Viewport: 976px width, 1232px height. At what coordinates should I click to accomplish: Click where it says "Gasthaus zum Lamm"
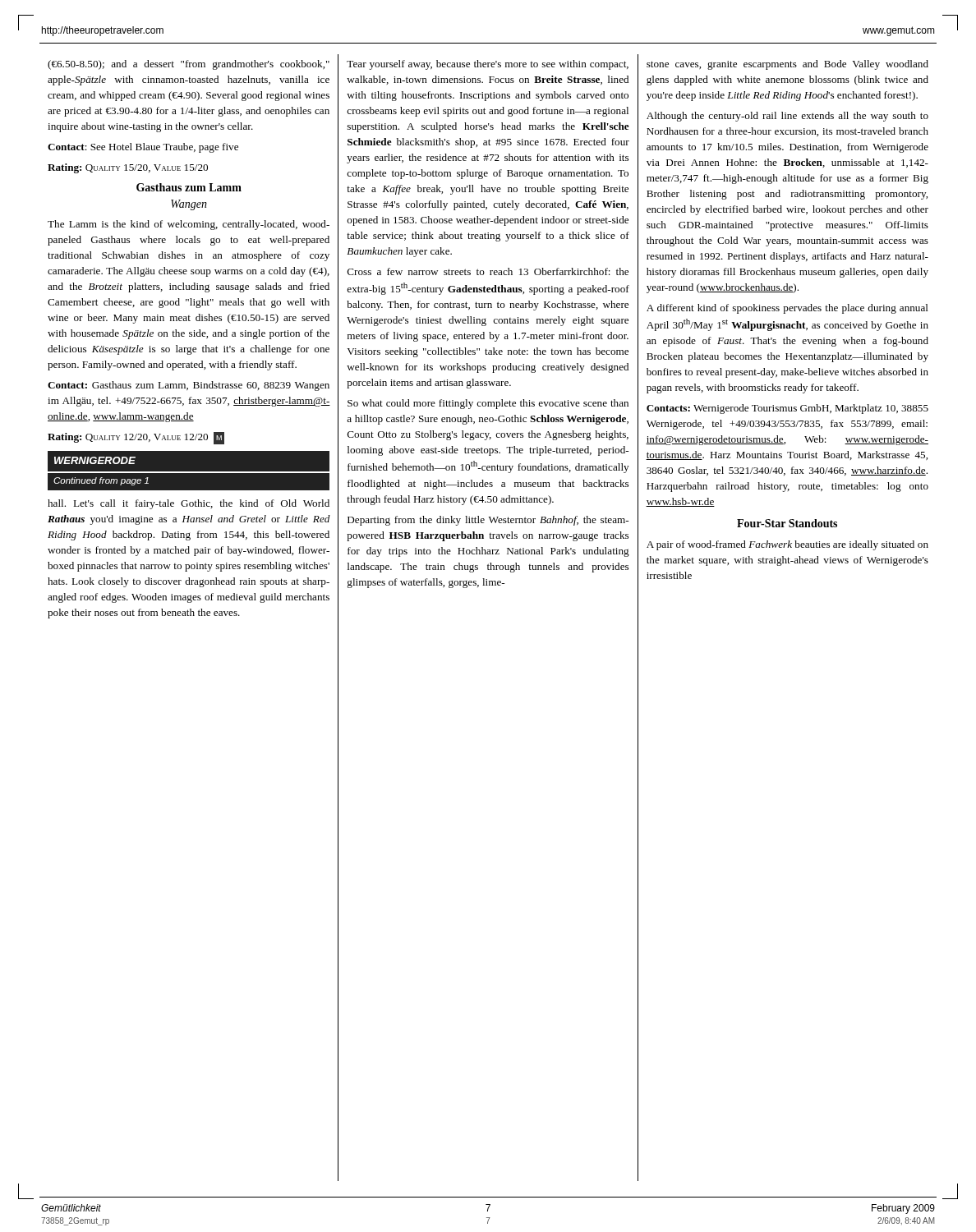(x=189, y=188)
